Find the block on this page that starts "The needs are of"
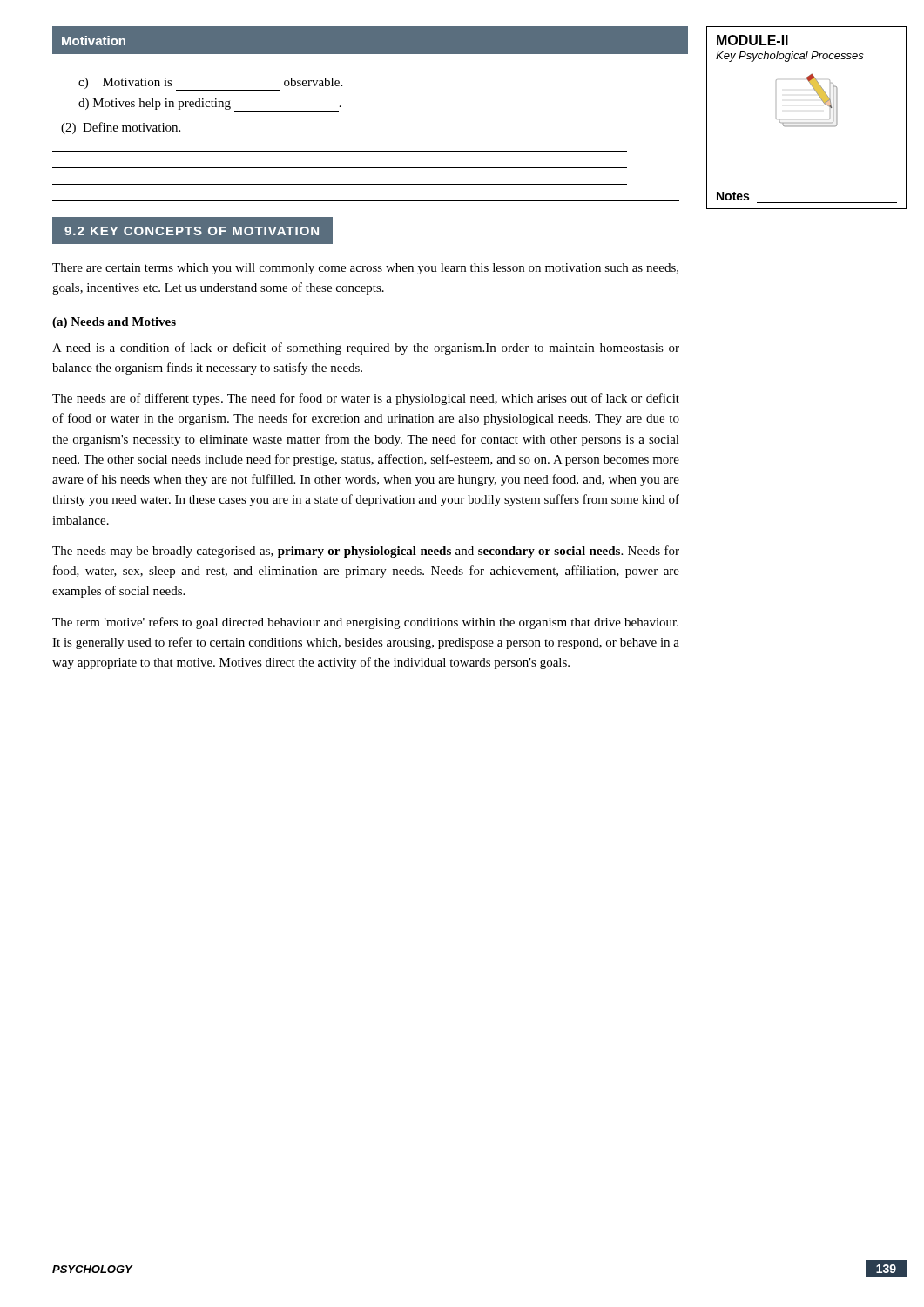Screen dimensions: 1307x924 pyautogui.click(x=366, y=459)
